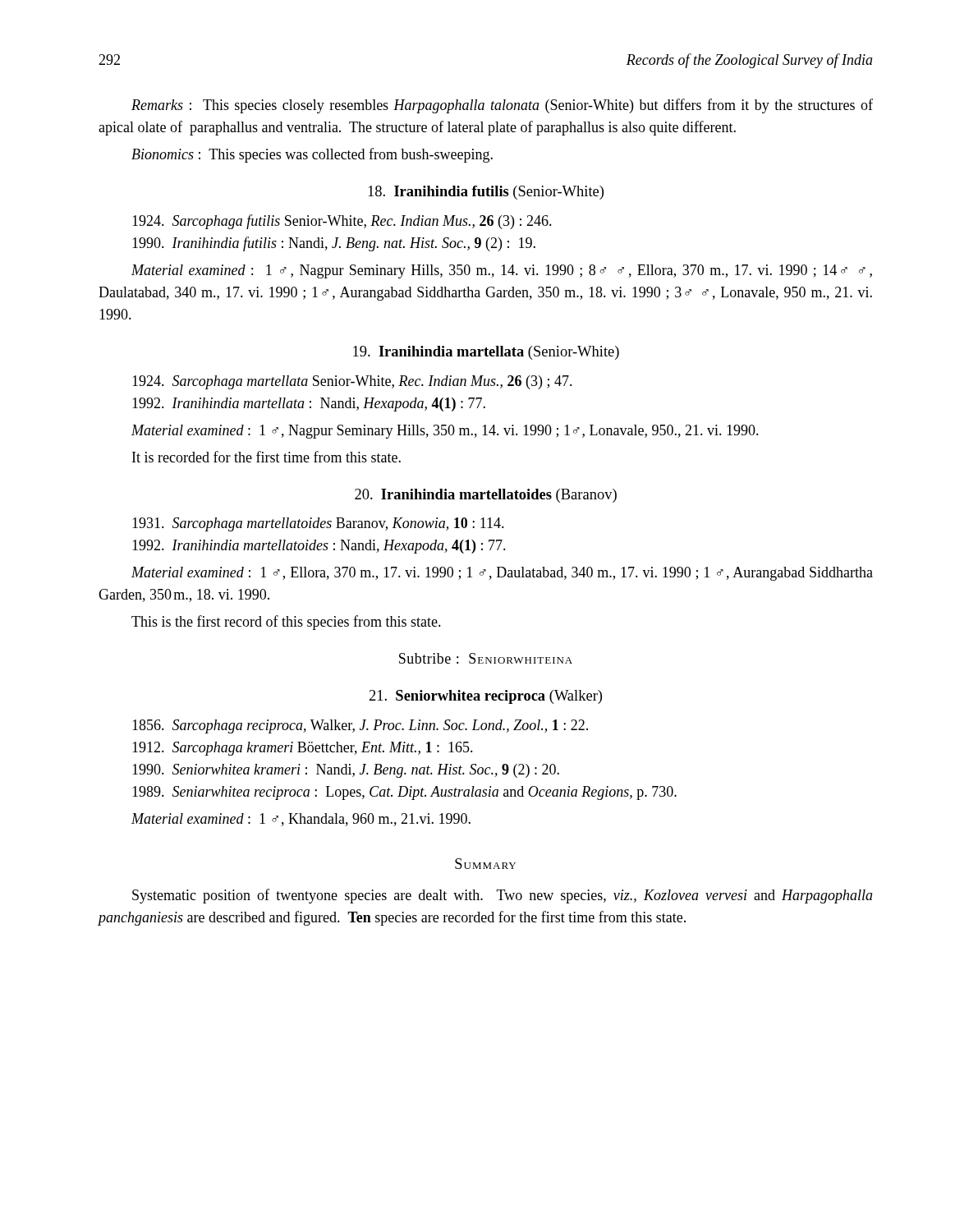Point to the block beginning "Bionomics : This species was collected"
Screen dimensions: 1232x955
(312, 154)
